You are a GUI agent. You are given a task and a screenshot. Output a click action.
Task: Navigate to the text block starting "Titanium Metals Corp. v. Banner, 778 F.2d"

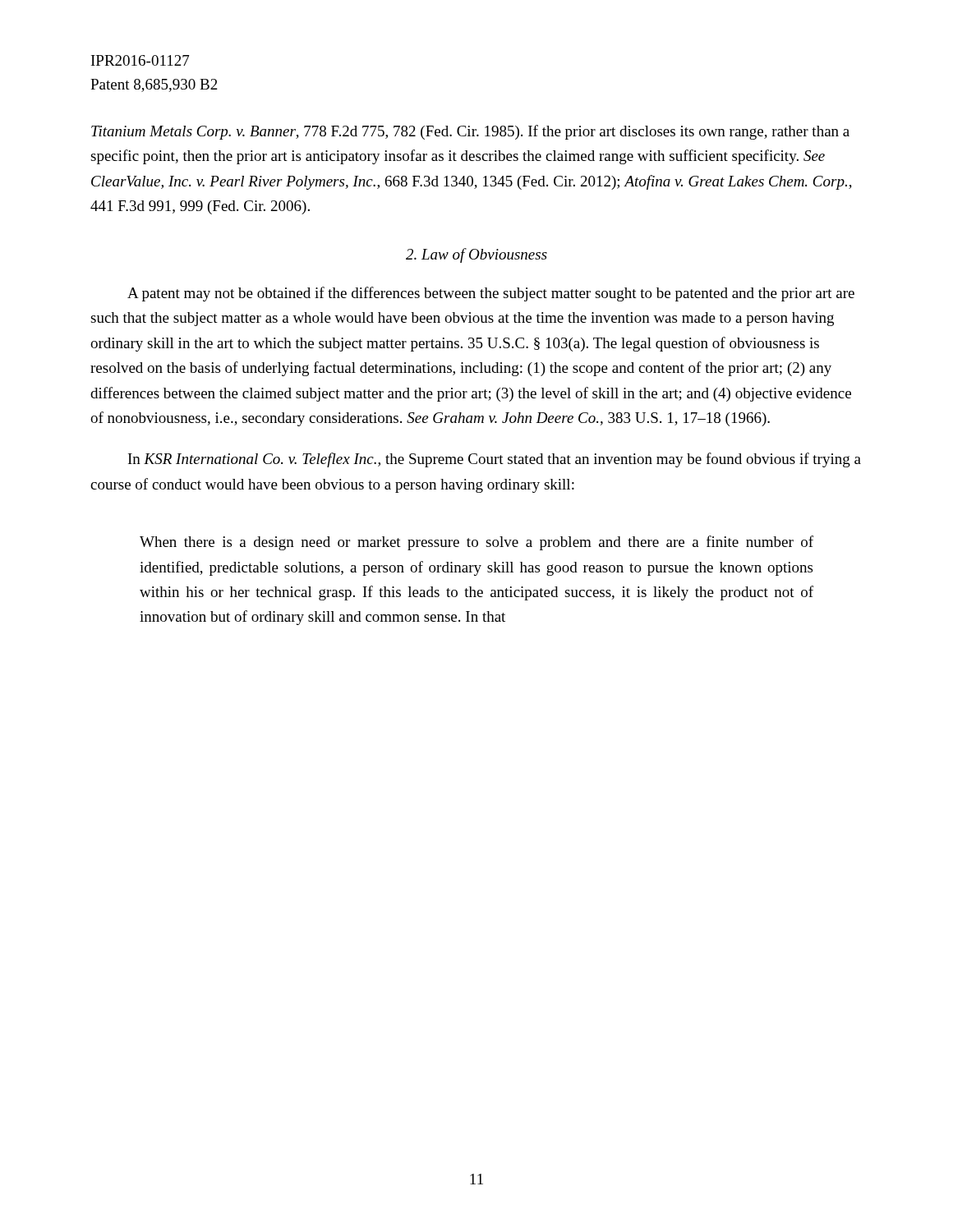point(471,168)
